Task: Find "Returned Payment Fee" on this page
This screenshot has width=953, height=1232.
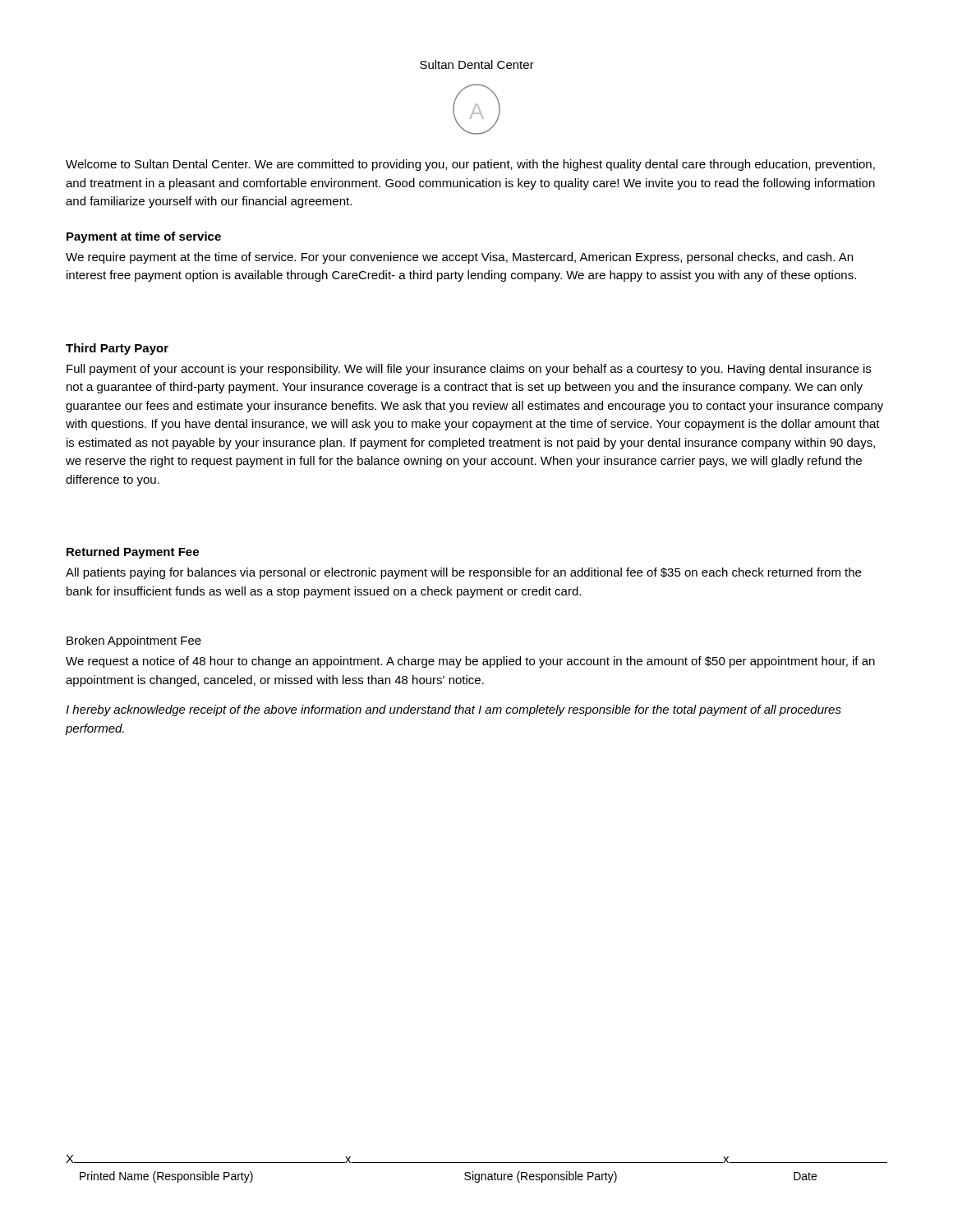Action: coord(133,552)
